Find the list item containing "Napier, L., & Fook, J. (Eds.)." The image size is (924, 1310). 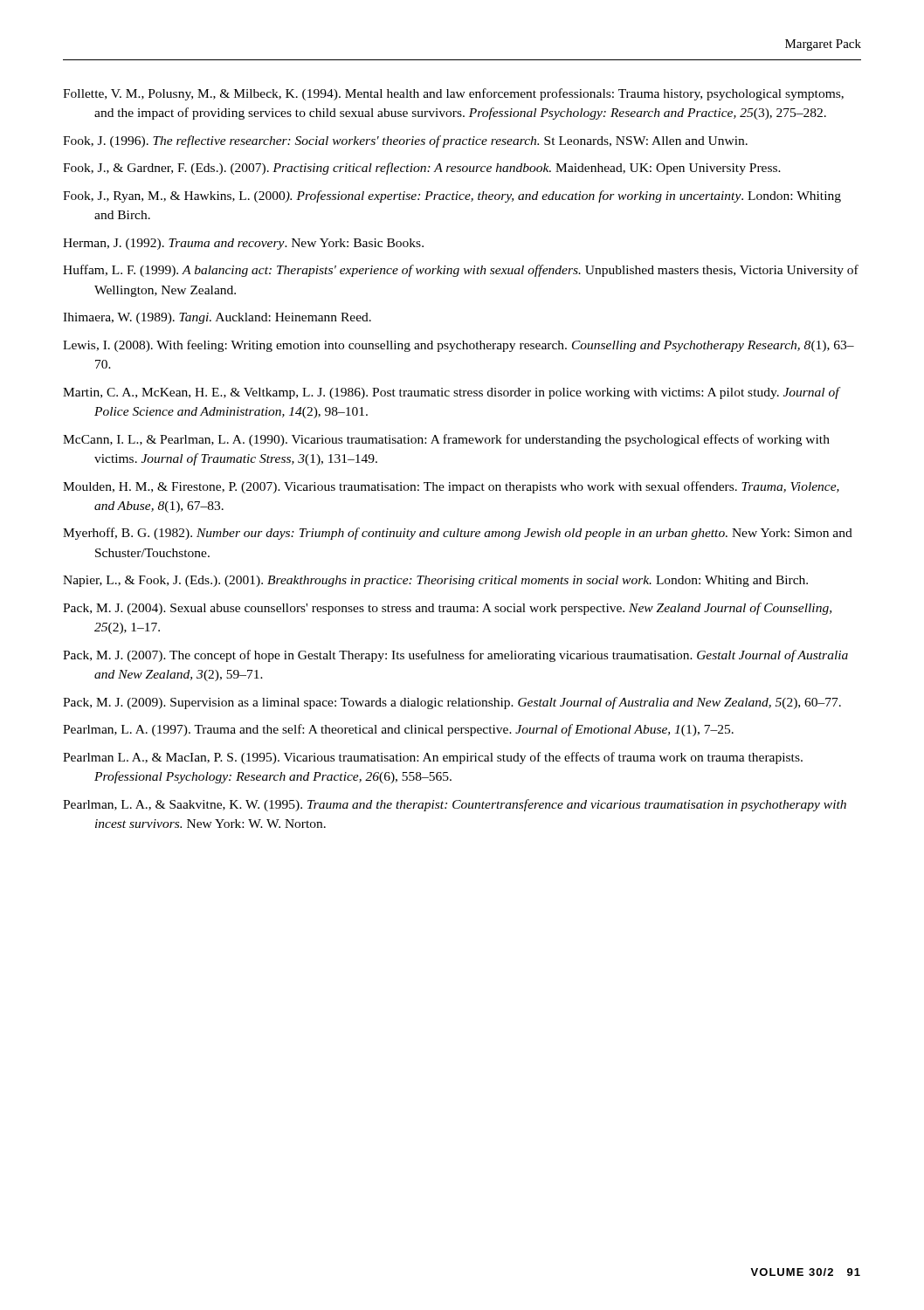tap(436, 580)
